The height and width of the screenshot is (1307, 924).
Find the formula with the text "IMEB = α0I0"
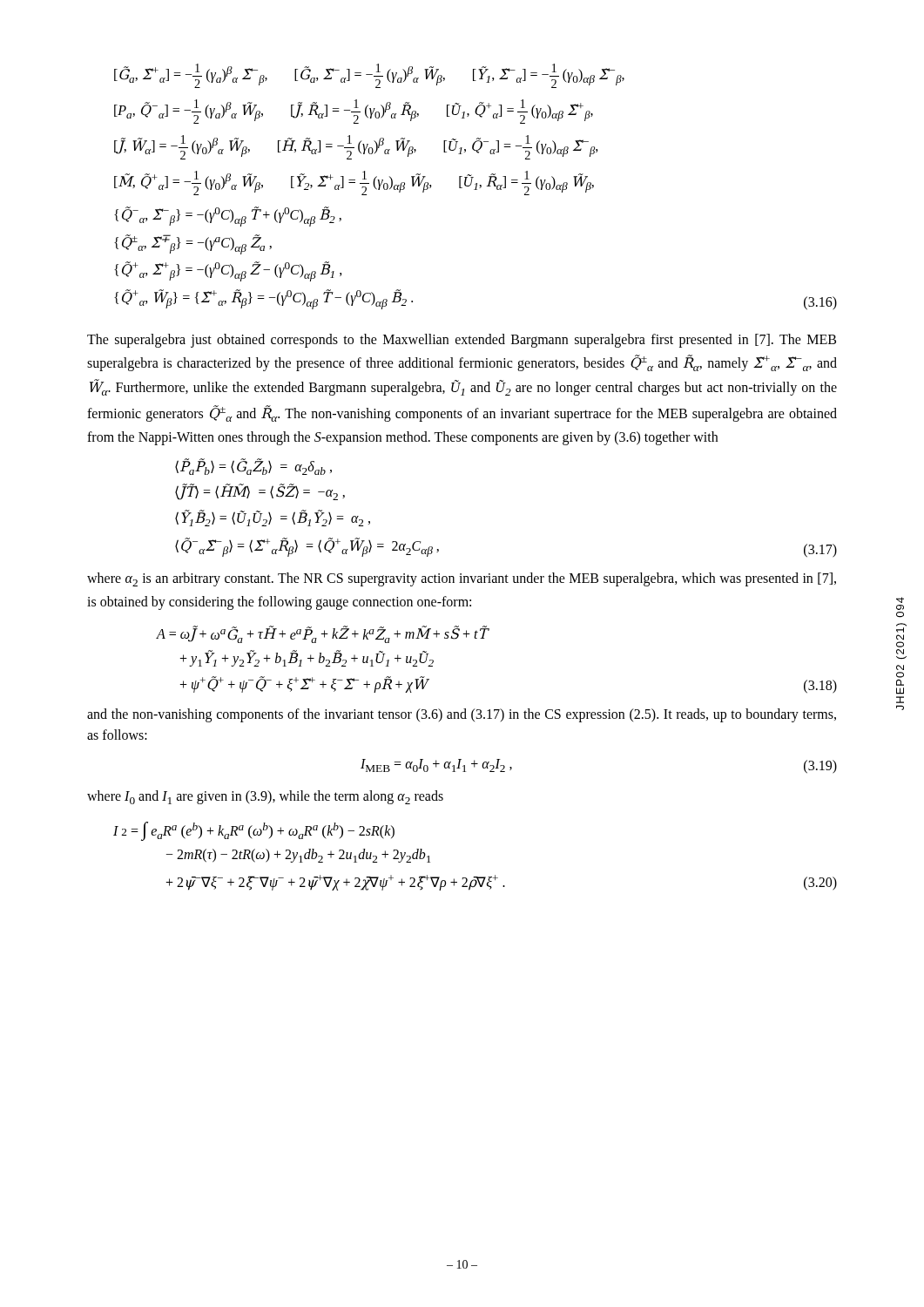[462, 766]
